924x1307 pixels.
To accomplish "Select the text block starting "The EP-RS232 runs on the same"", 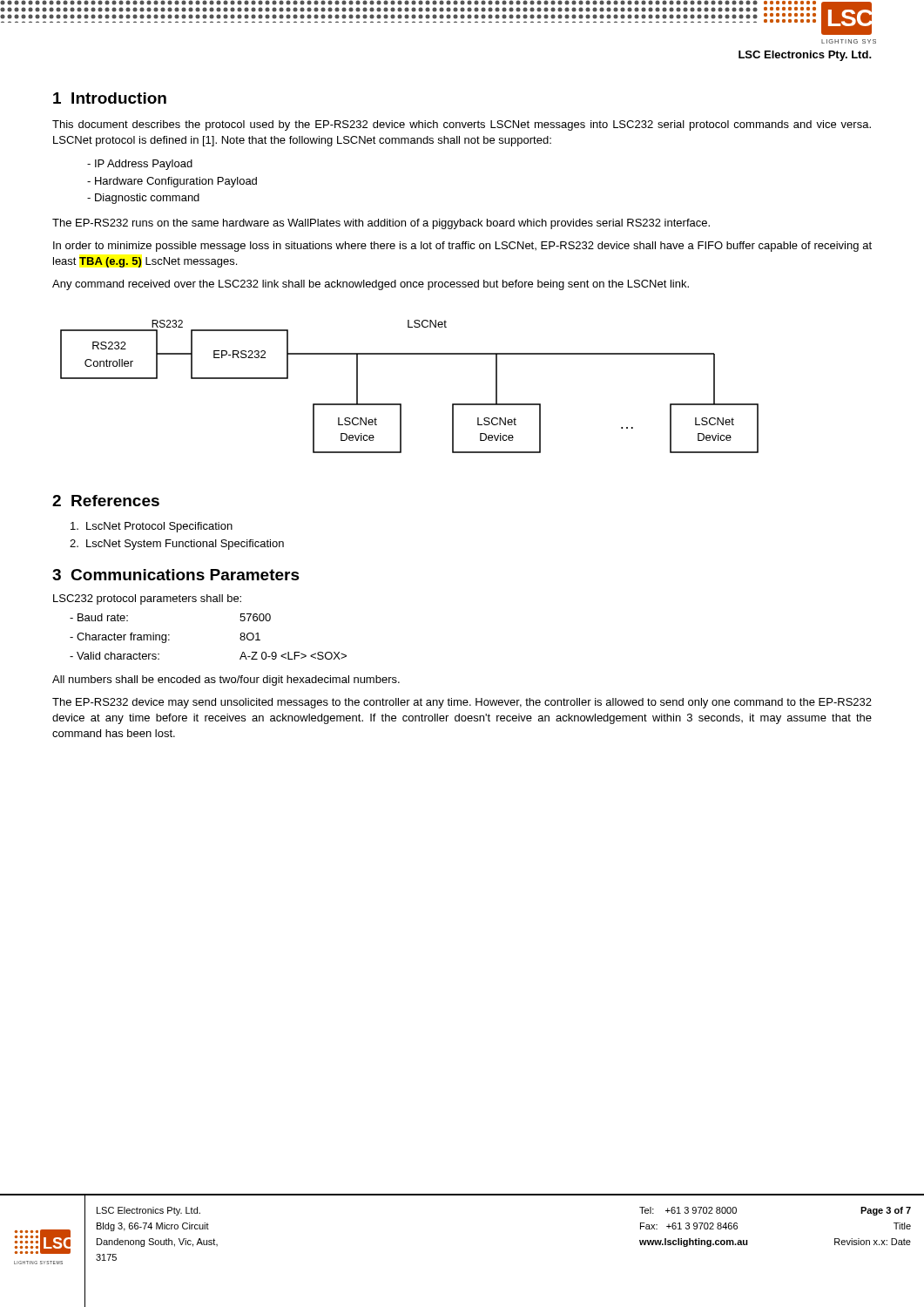I will pyautogui.click(x=382, y=222).
